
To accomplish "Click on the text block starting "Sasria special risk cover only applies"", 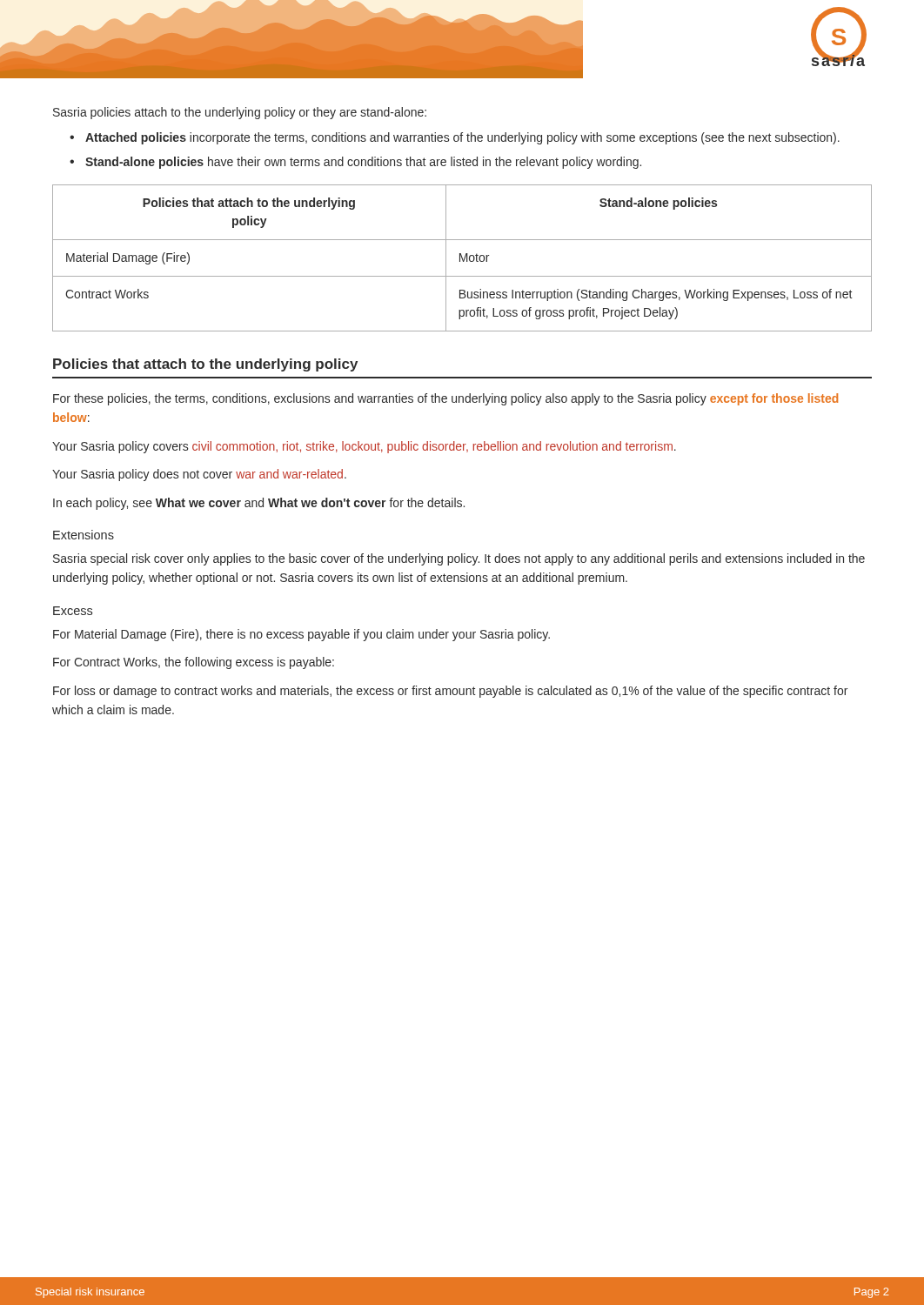I will coord(459,568).
